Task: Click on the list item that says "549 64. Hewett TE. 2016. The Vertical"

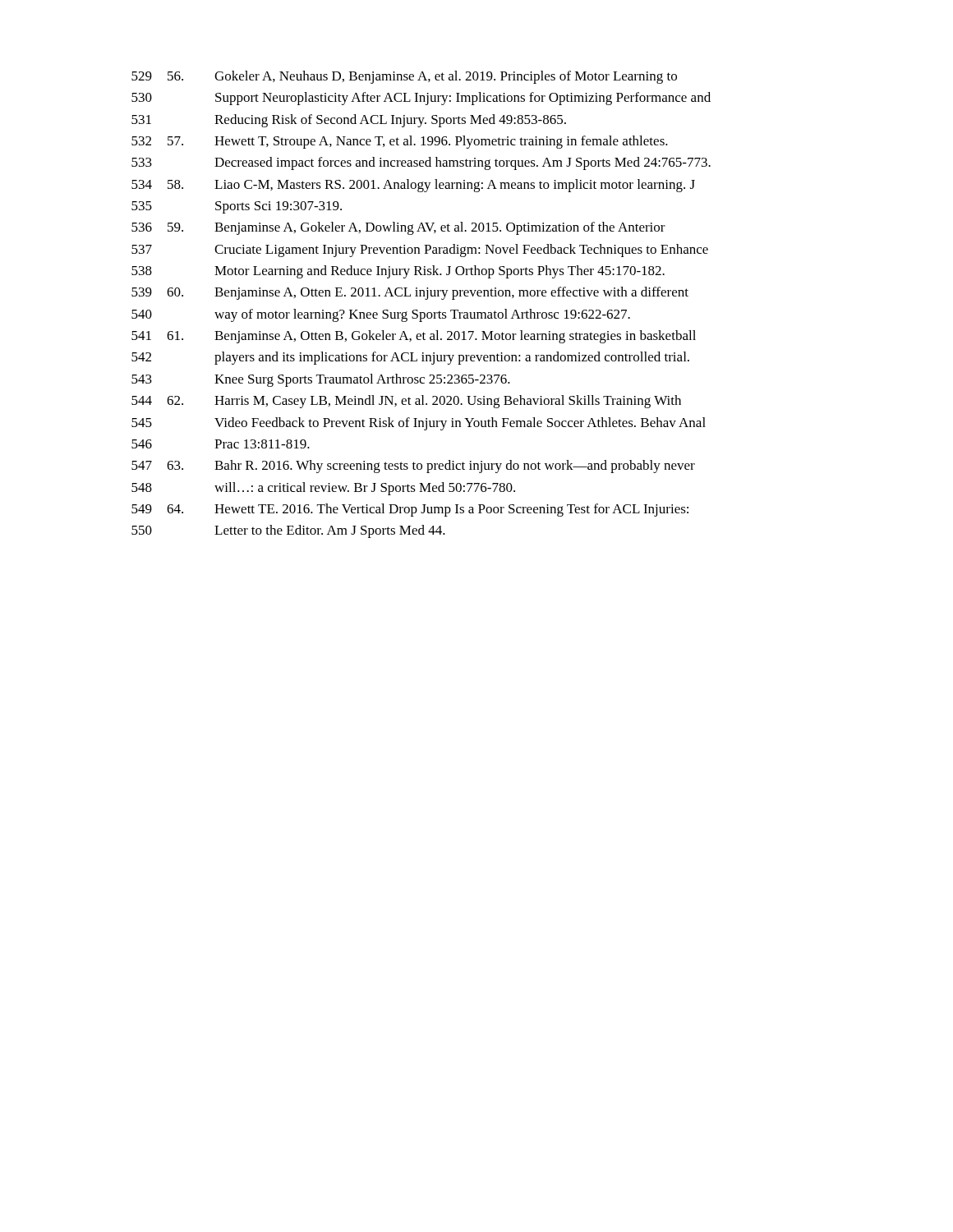Action: 476,520
